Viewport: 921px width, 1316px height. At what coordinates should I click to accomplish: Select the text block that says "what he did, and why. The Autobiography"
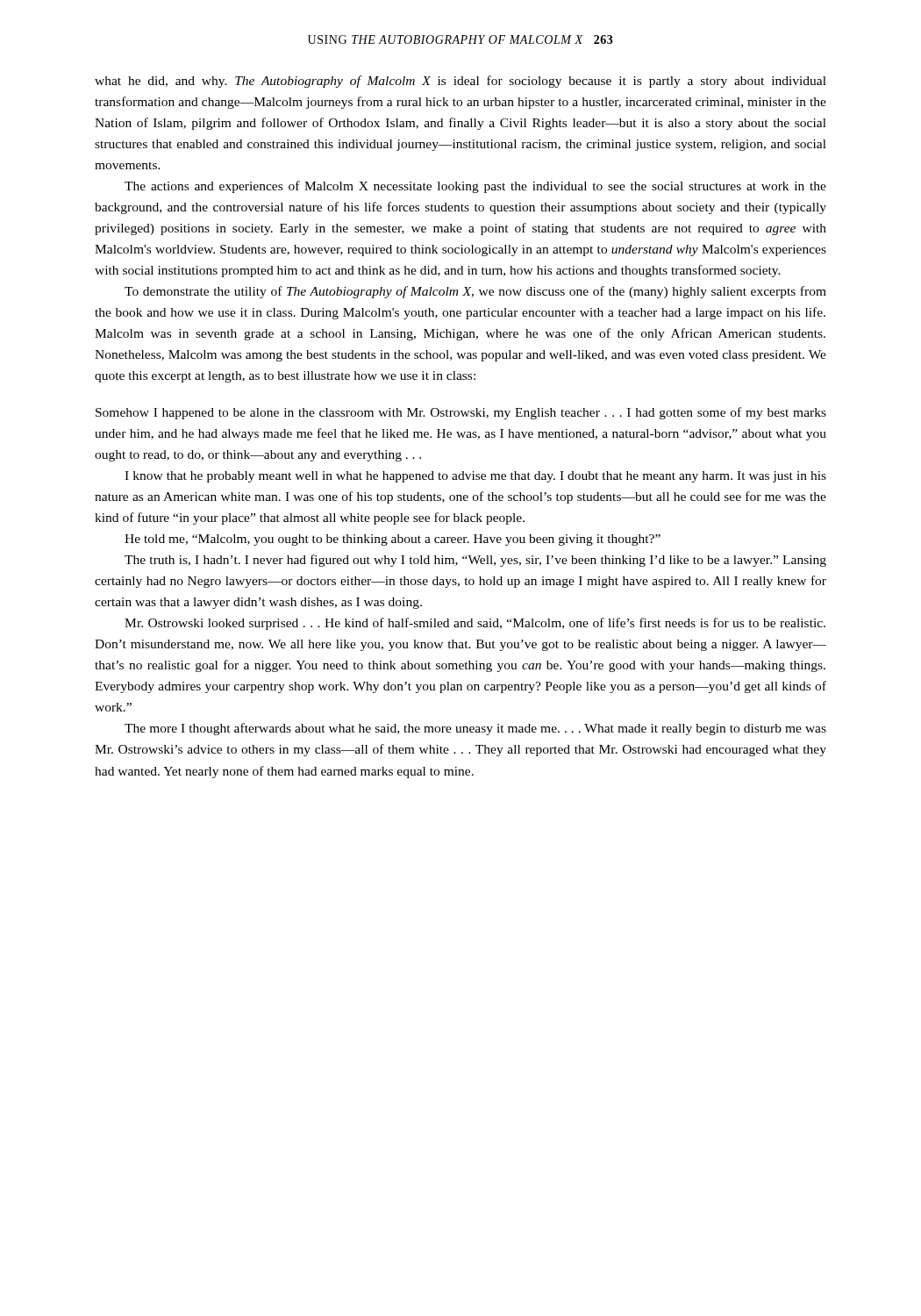point(460,228)
